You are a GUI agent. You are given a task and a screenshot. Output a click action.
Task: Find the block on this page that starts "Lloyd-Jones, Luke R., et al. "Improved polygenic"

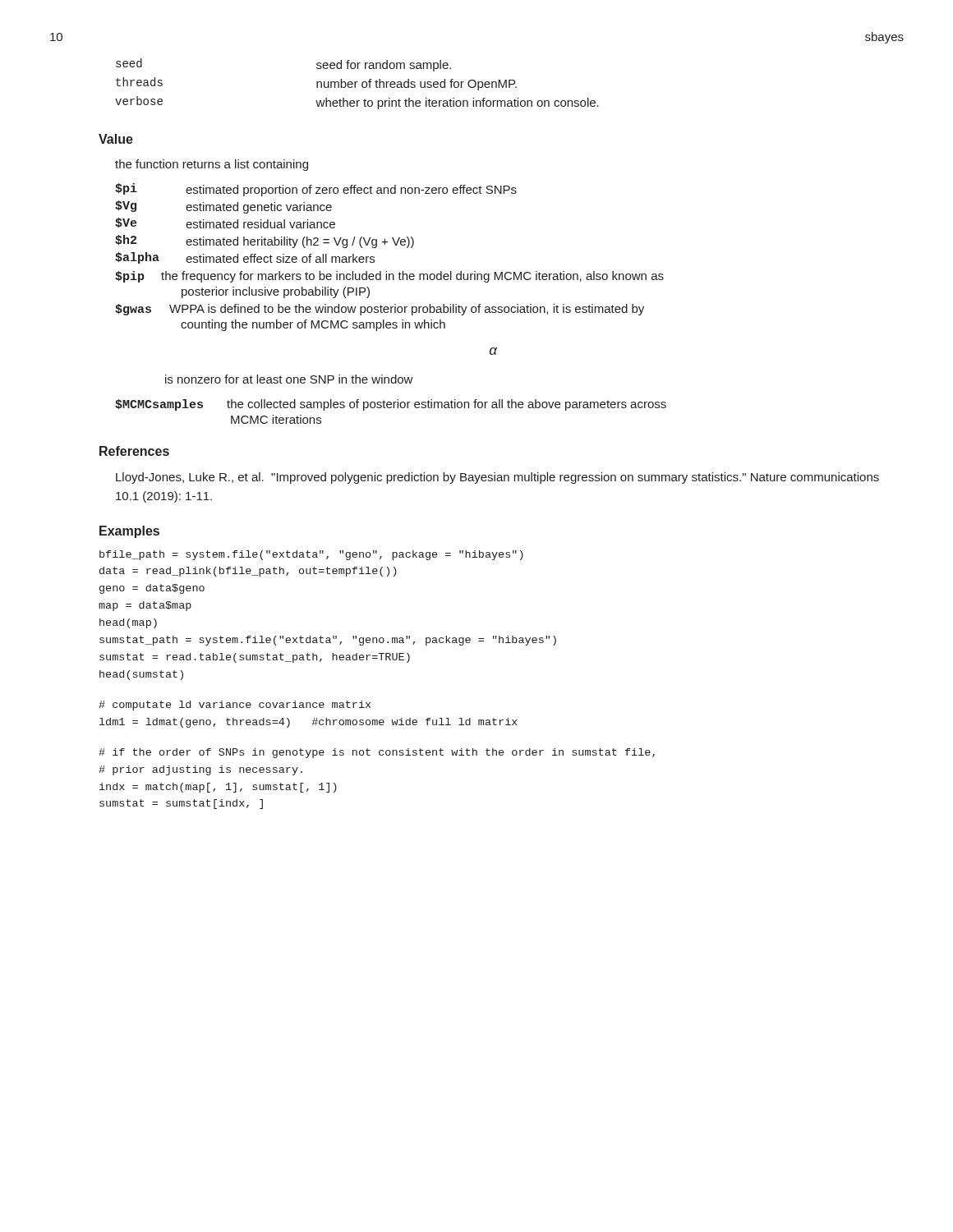(497, 486)
